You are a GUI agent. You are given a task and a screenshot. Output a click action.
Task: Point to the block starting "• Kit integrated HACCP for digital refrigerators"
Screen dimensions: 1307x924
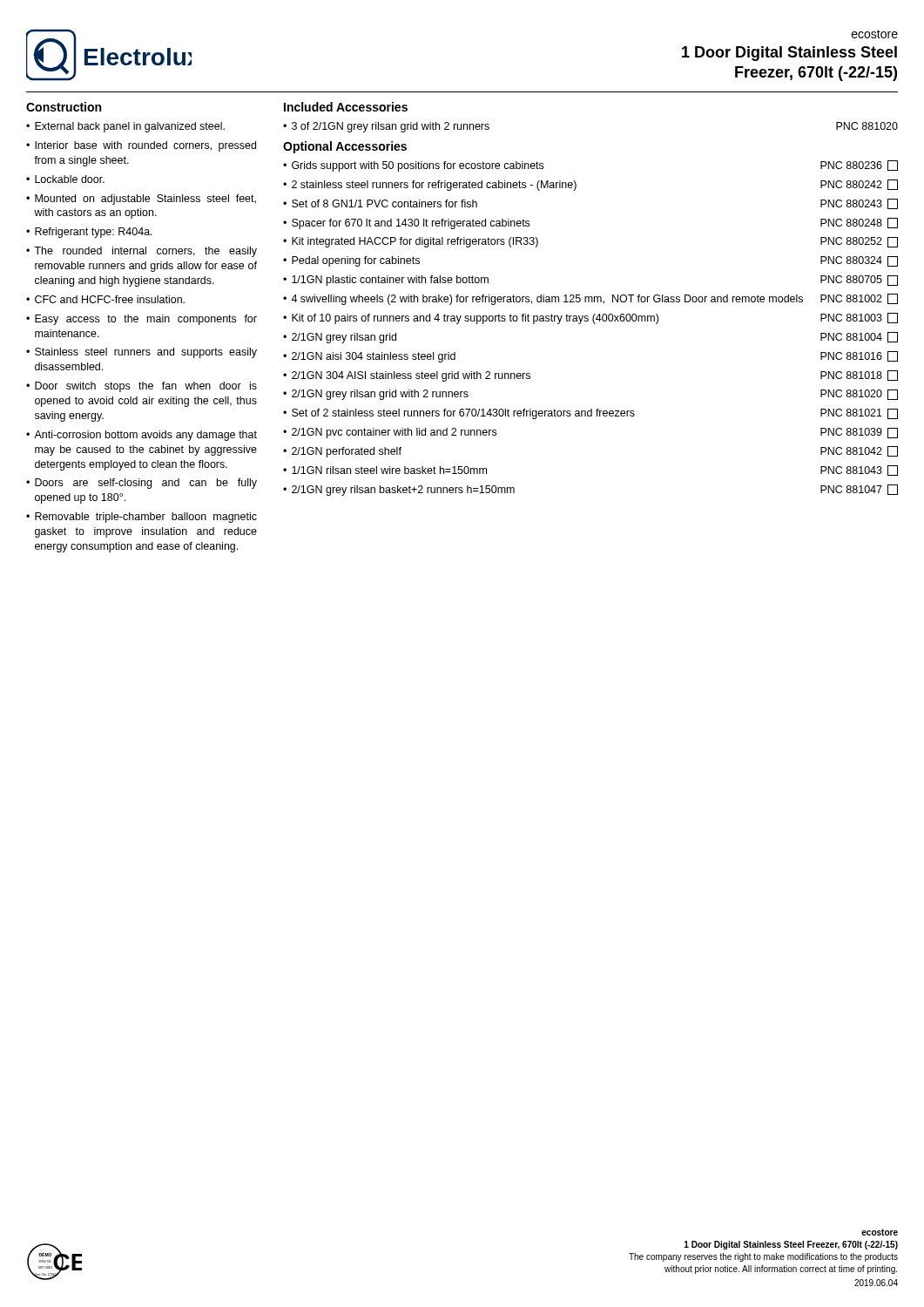pyautogui.click(x=410, y=242)
